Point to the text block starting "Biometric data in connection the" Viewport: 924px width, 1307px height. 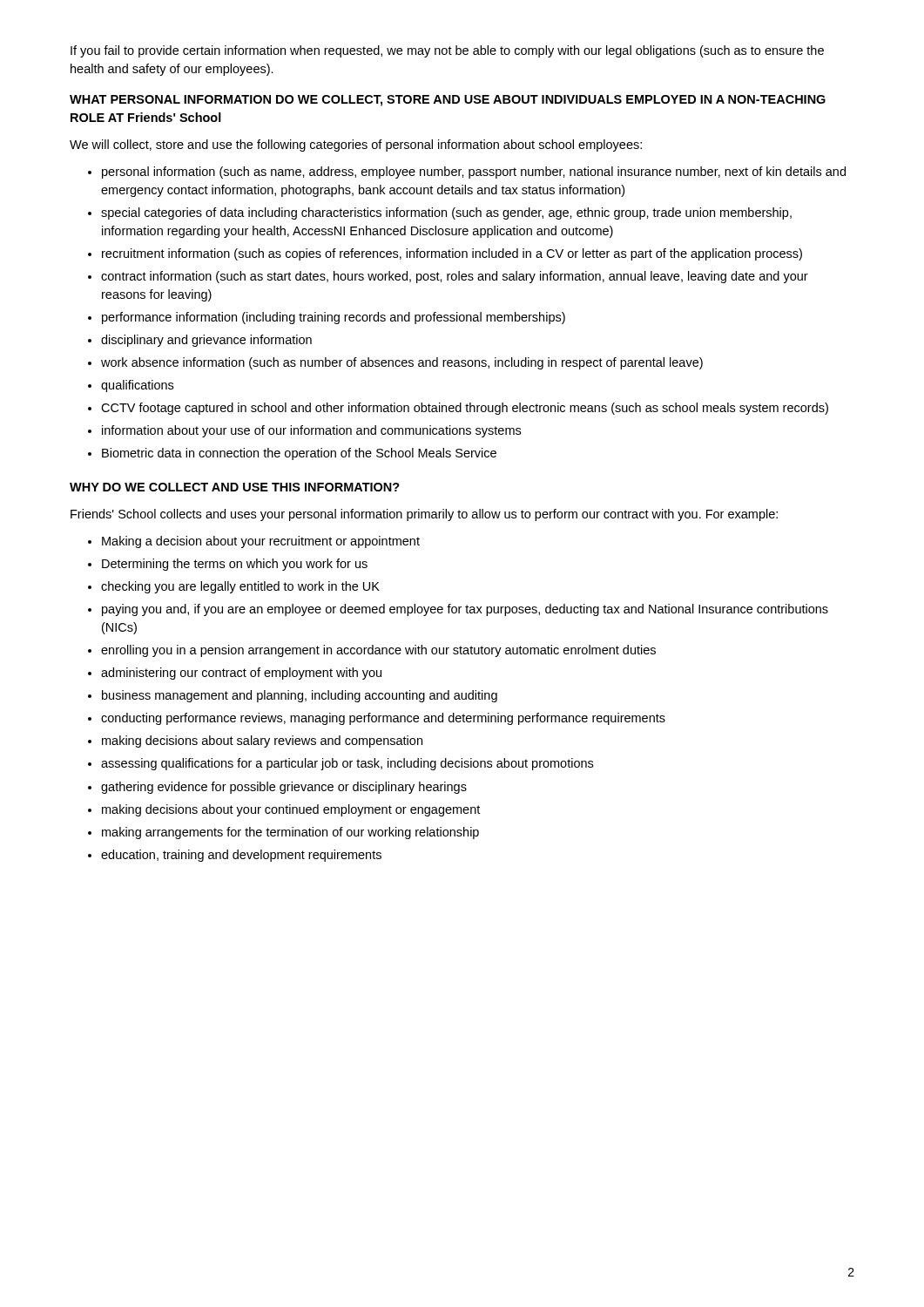[299, 453]
